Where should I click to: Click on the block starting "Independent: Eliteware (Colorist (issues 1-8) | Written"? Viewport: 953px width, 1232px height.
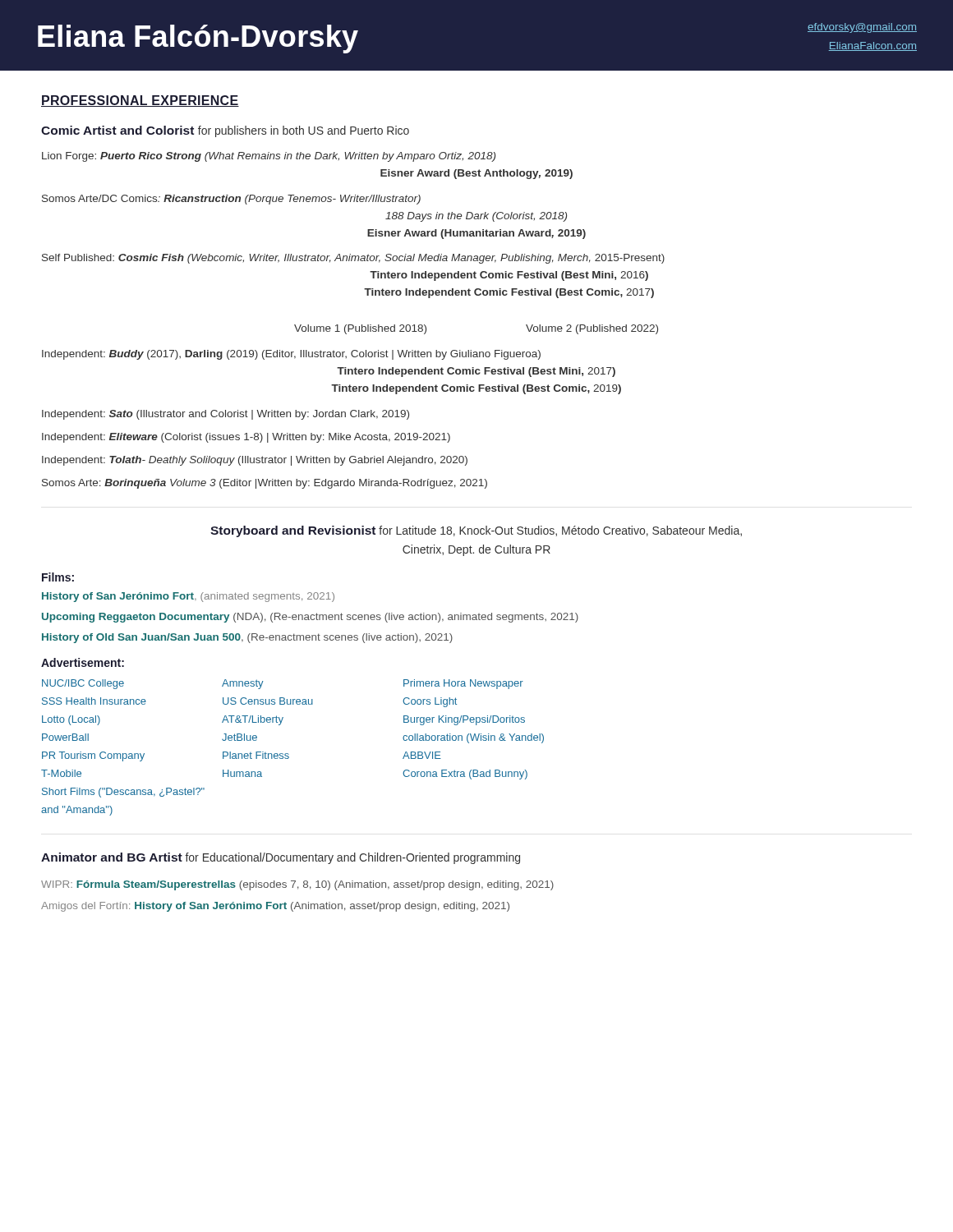point(246,436)
